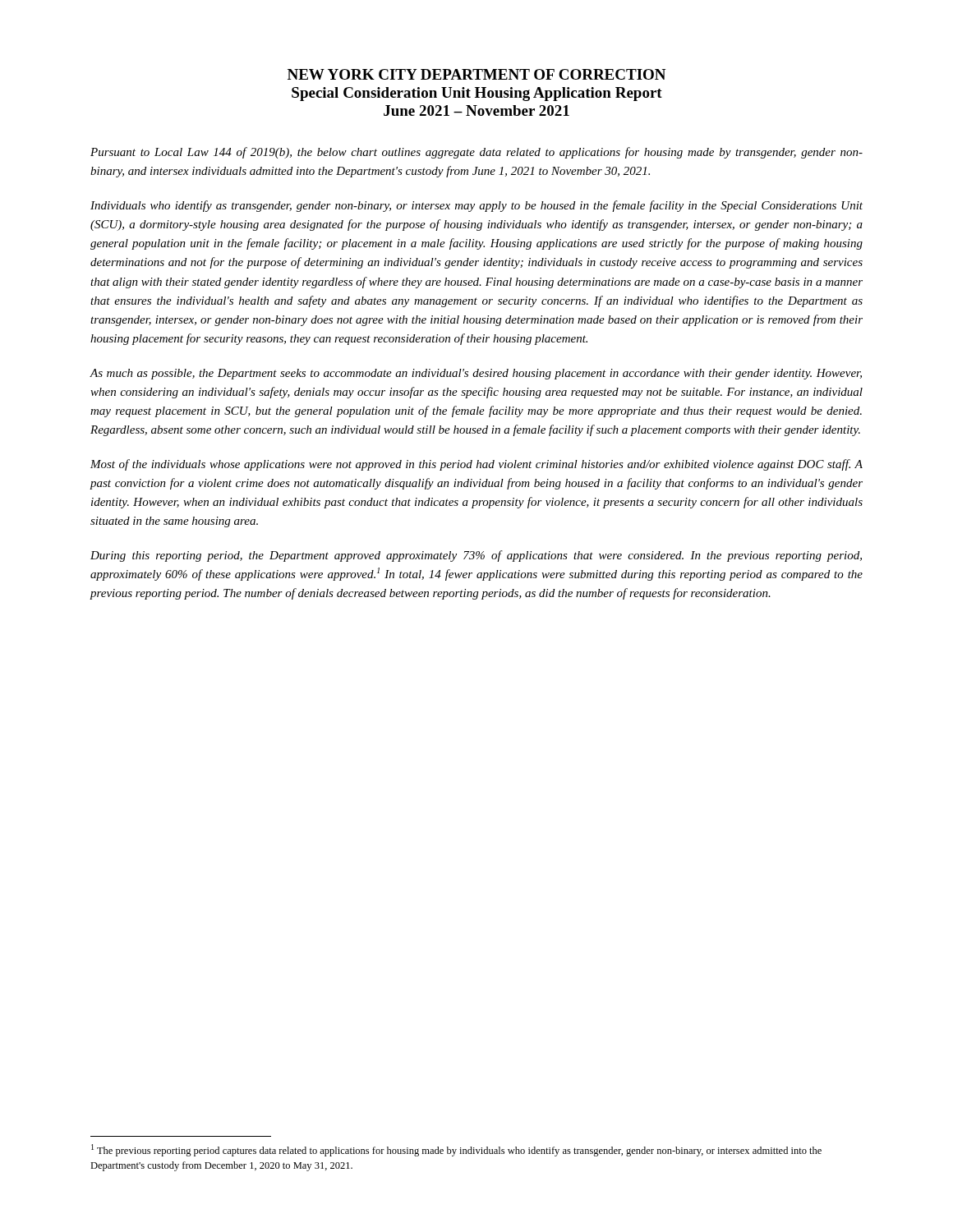Select the block starting "As much as possible, the Department"

click(476, 401)
